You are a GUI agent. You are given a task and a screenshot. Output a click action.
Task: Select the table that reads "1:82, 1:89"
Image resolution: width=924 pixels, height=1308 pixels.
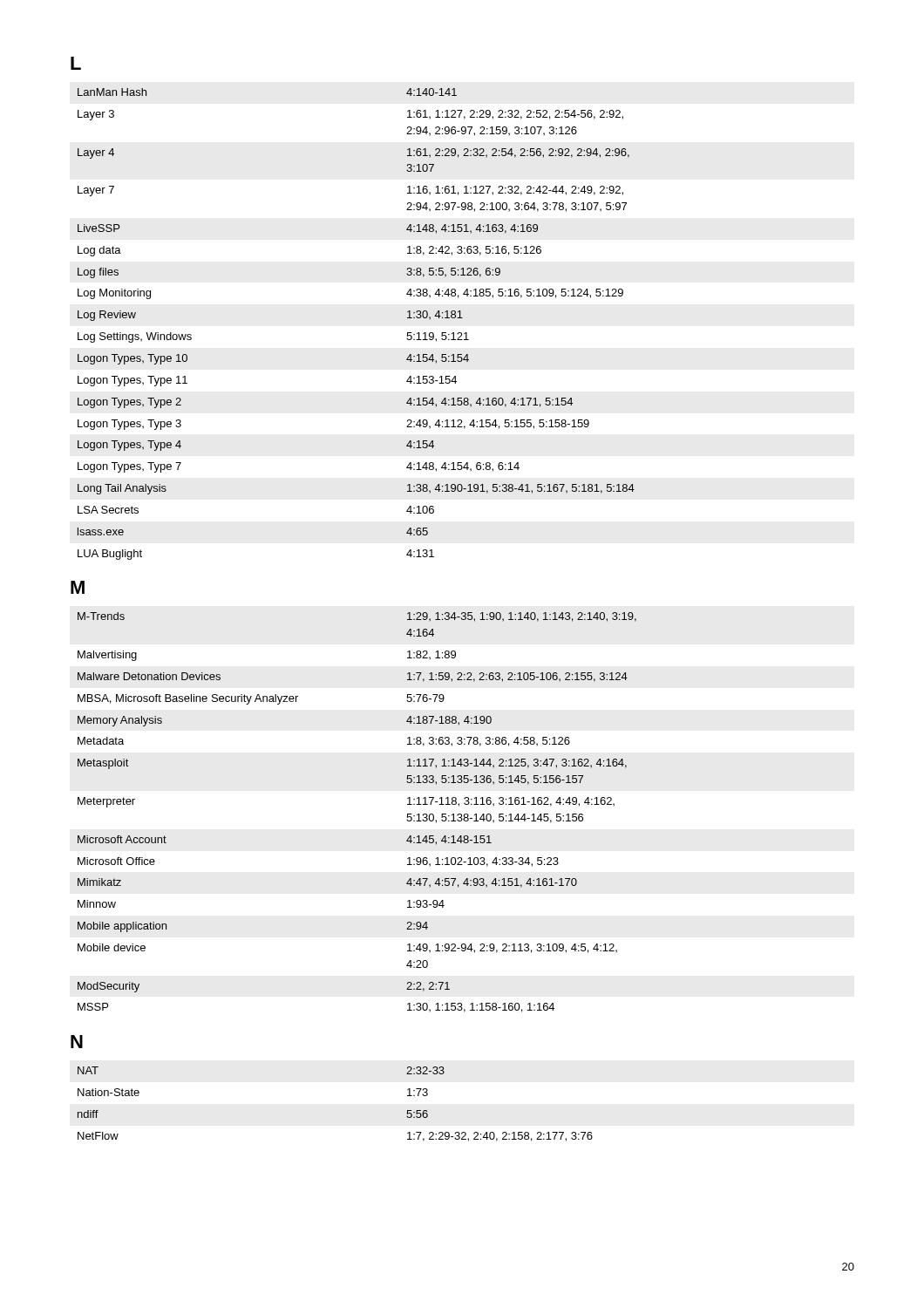(462, 813)
